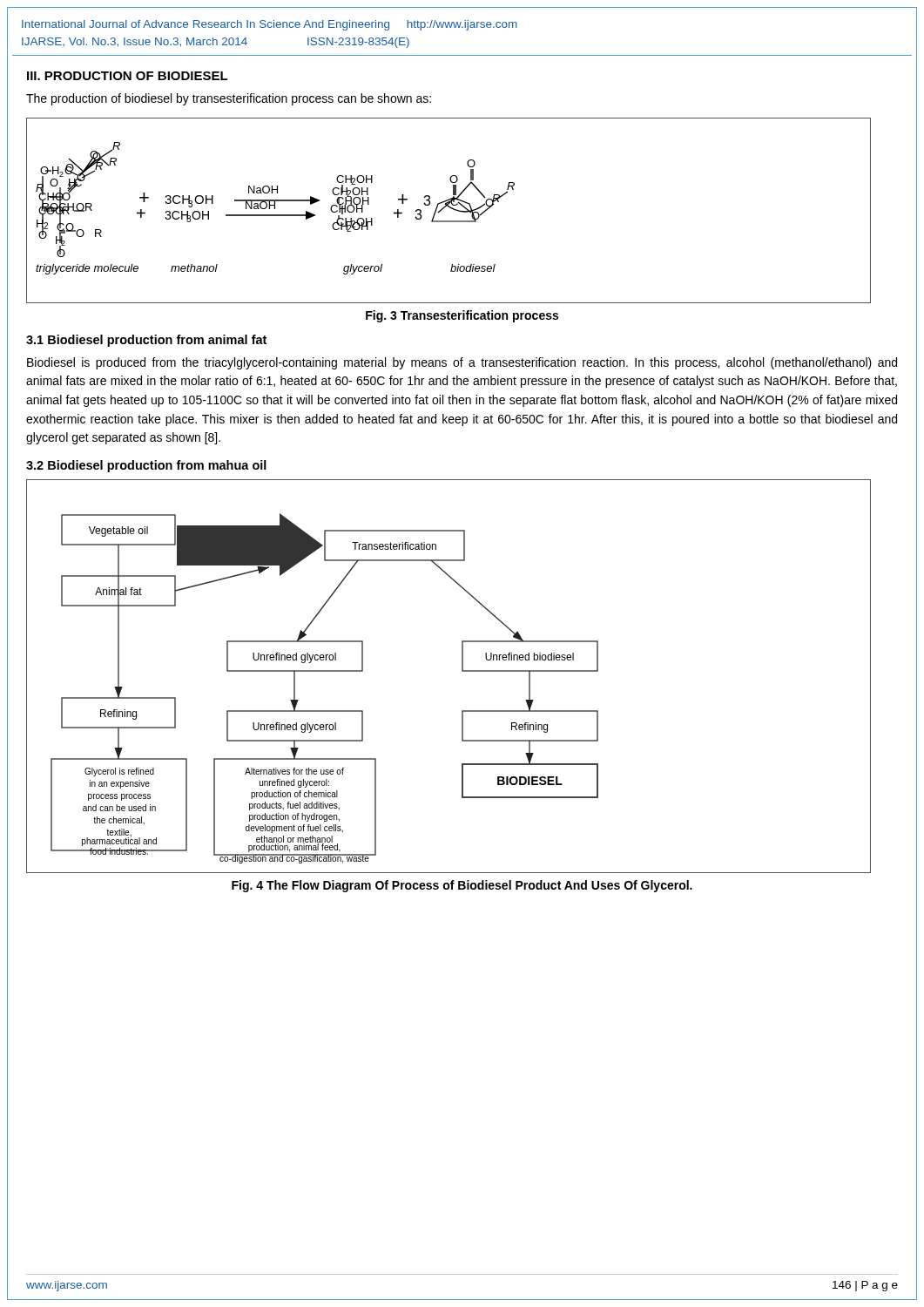Navigate to the element starting "Fig. 4 The Flow Diagram Of Process of"
The height and width of the screenshot is (1307, 924).
tap(462, 885)
